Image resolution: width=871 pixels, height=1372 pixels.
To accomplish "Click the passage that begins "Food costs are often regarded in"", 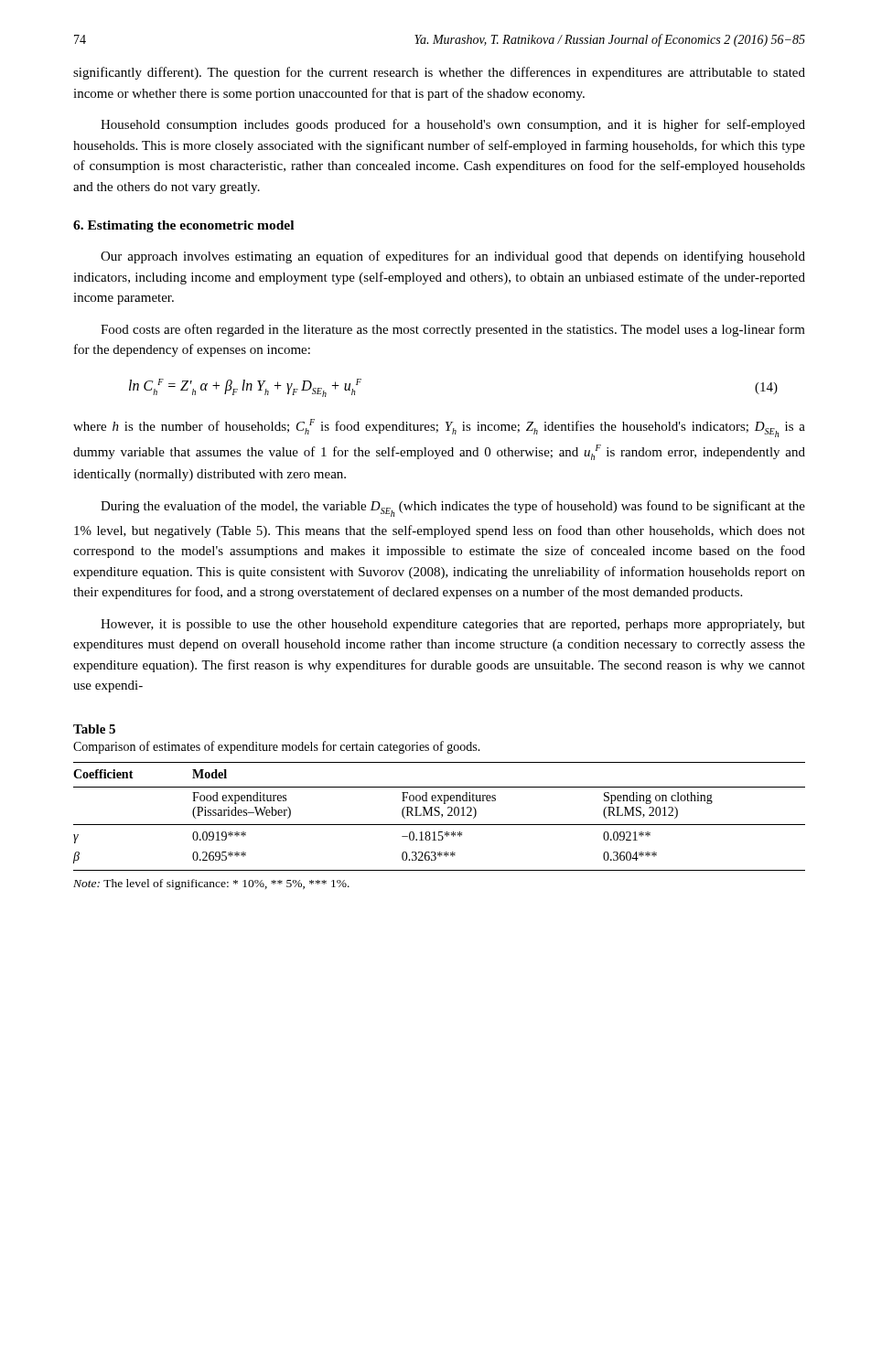I will coord(439,339).
